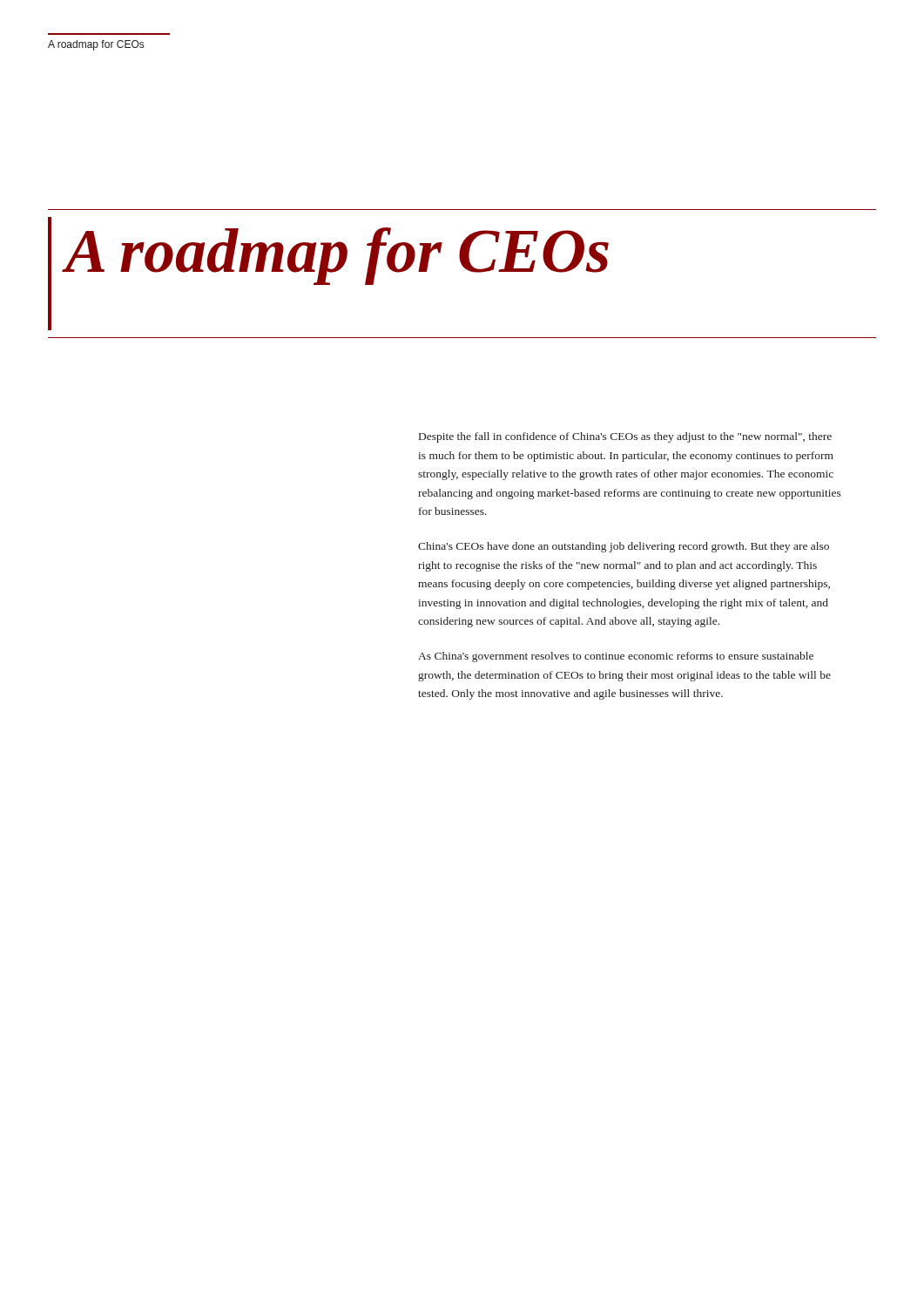Point to the block beginning "Despite the fall in"
Viewport: 924px width, 1307px height.
point(630,565)
